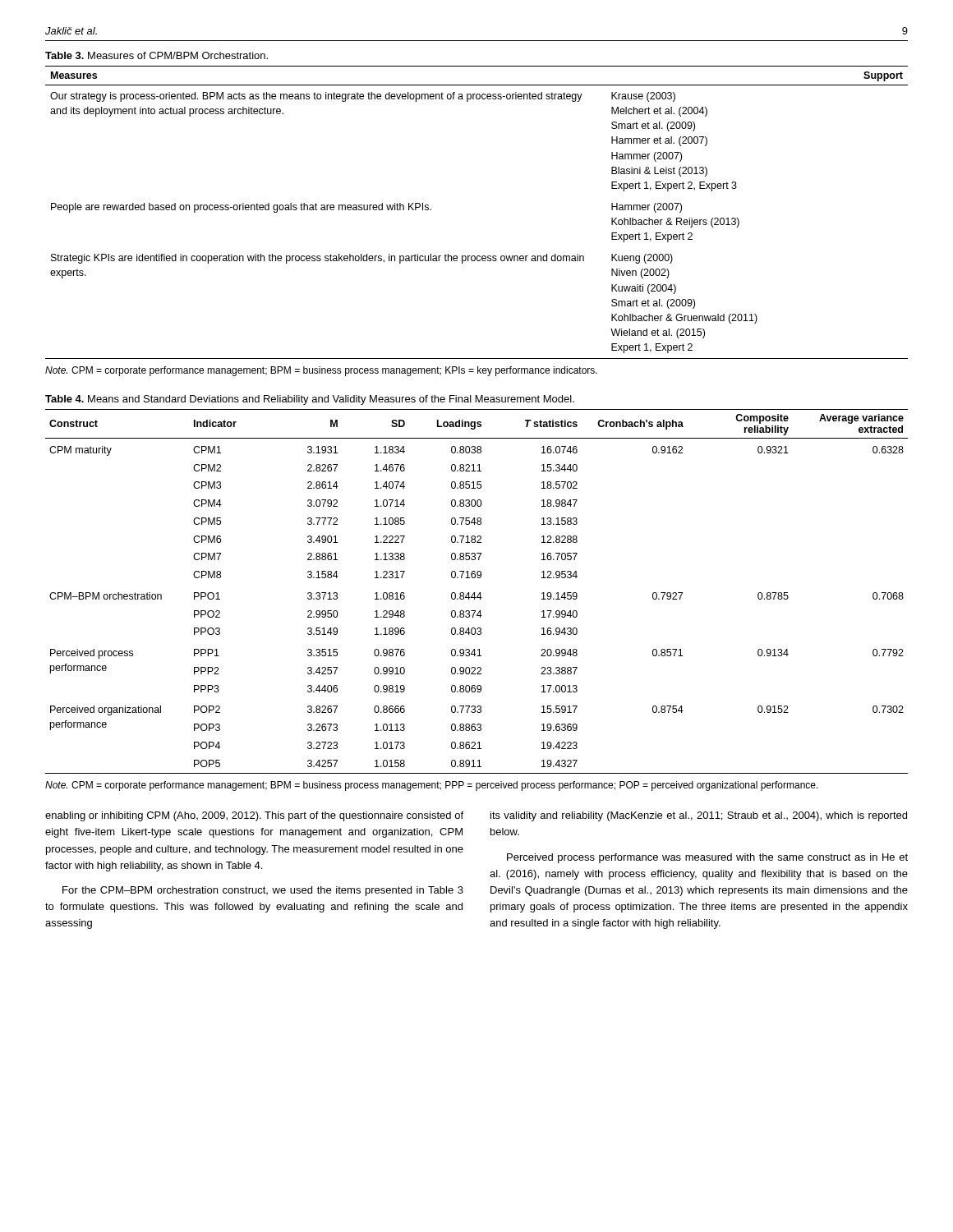
Task: Locate the caption that says "Table 4. Means"
Action: 310,399
